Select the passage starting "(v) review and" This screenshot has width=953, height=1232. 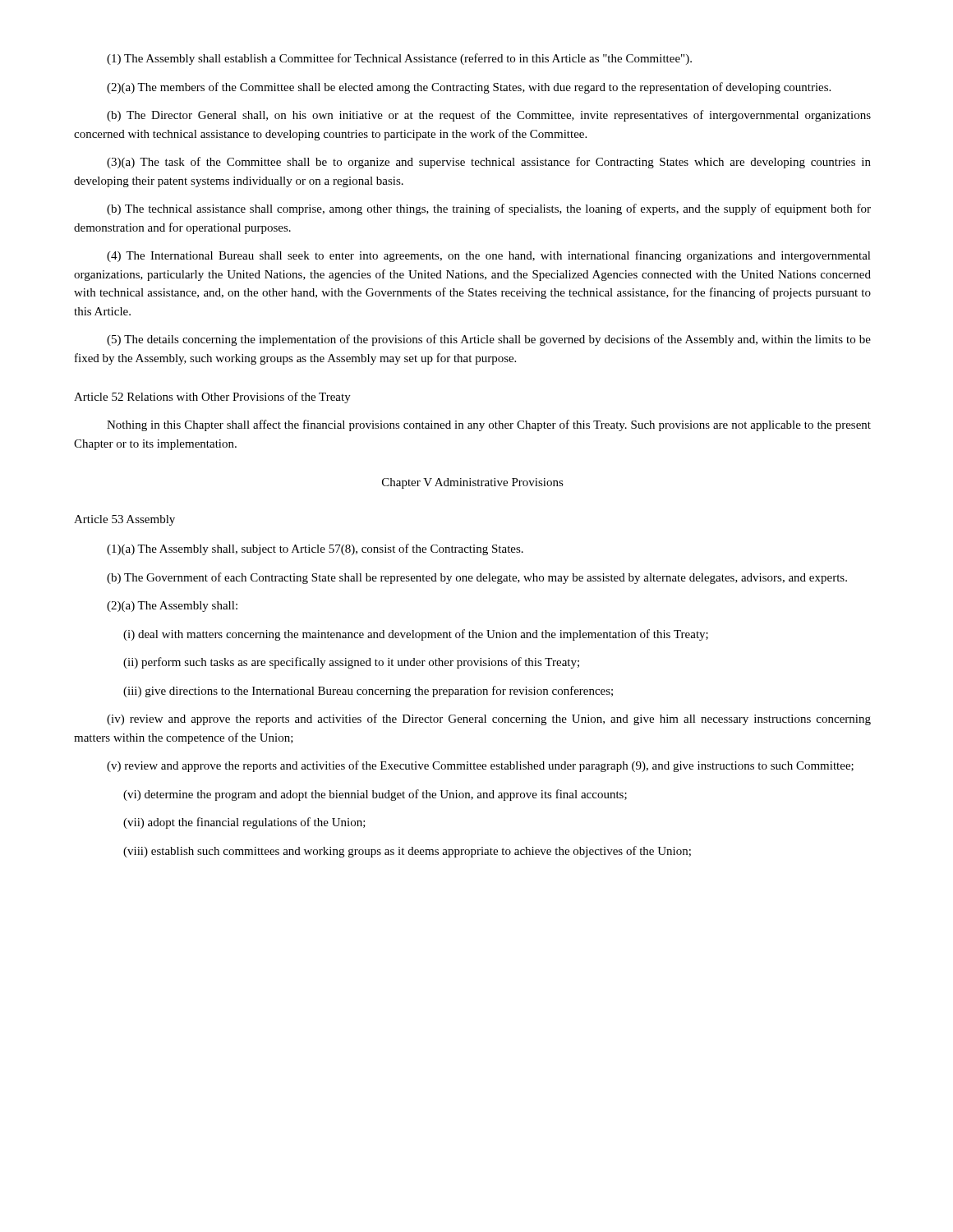tap(481, 766)
